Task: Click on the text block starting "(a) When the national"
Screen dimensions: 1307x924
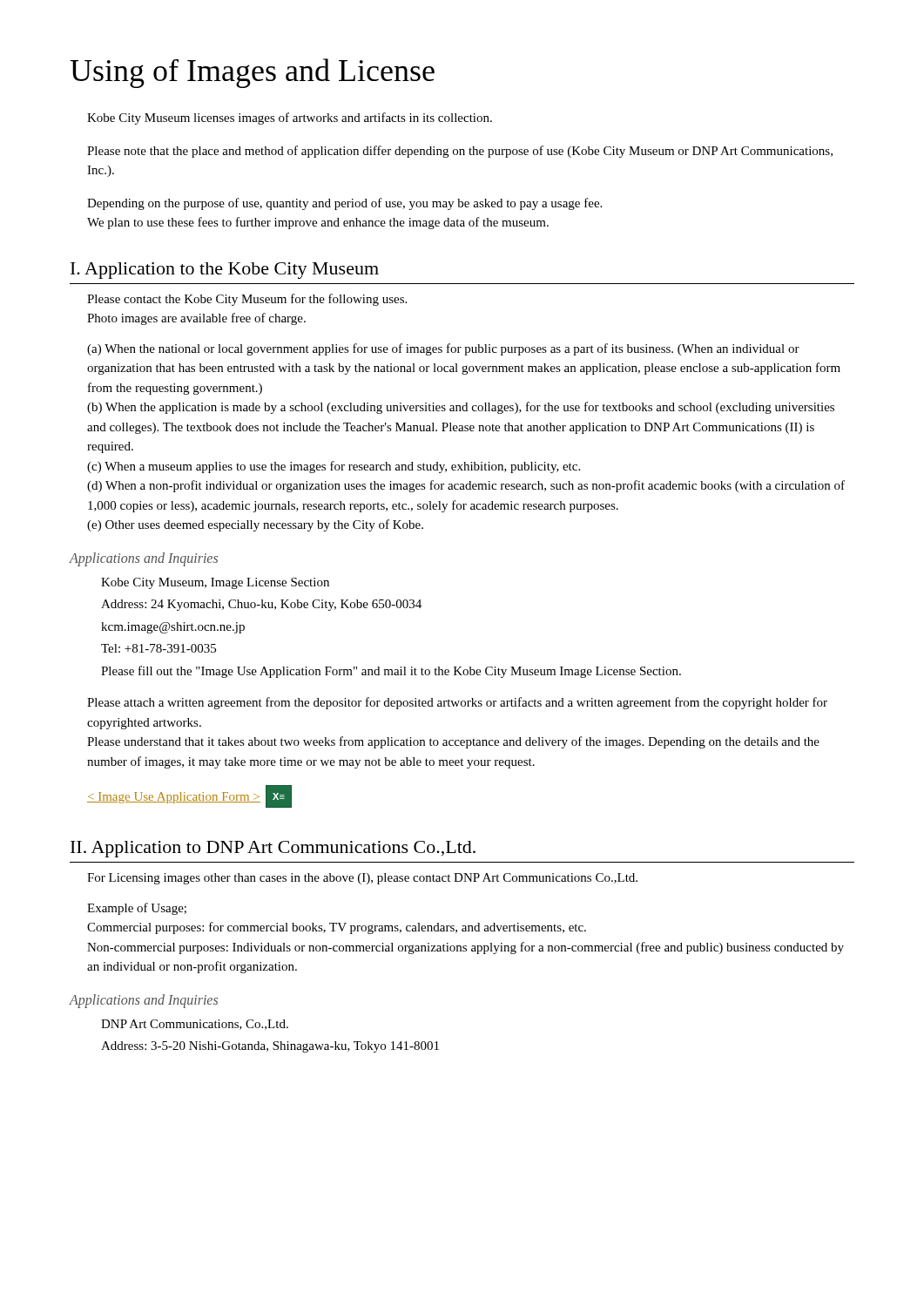Action: pos(471,437)
